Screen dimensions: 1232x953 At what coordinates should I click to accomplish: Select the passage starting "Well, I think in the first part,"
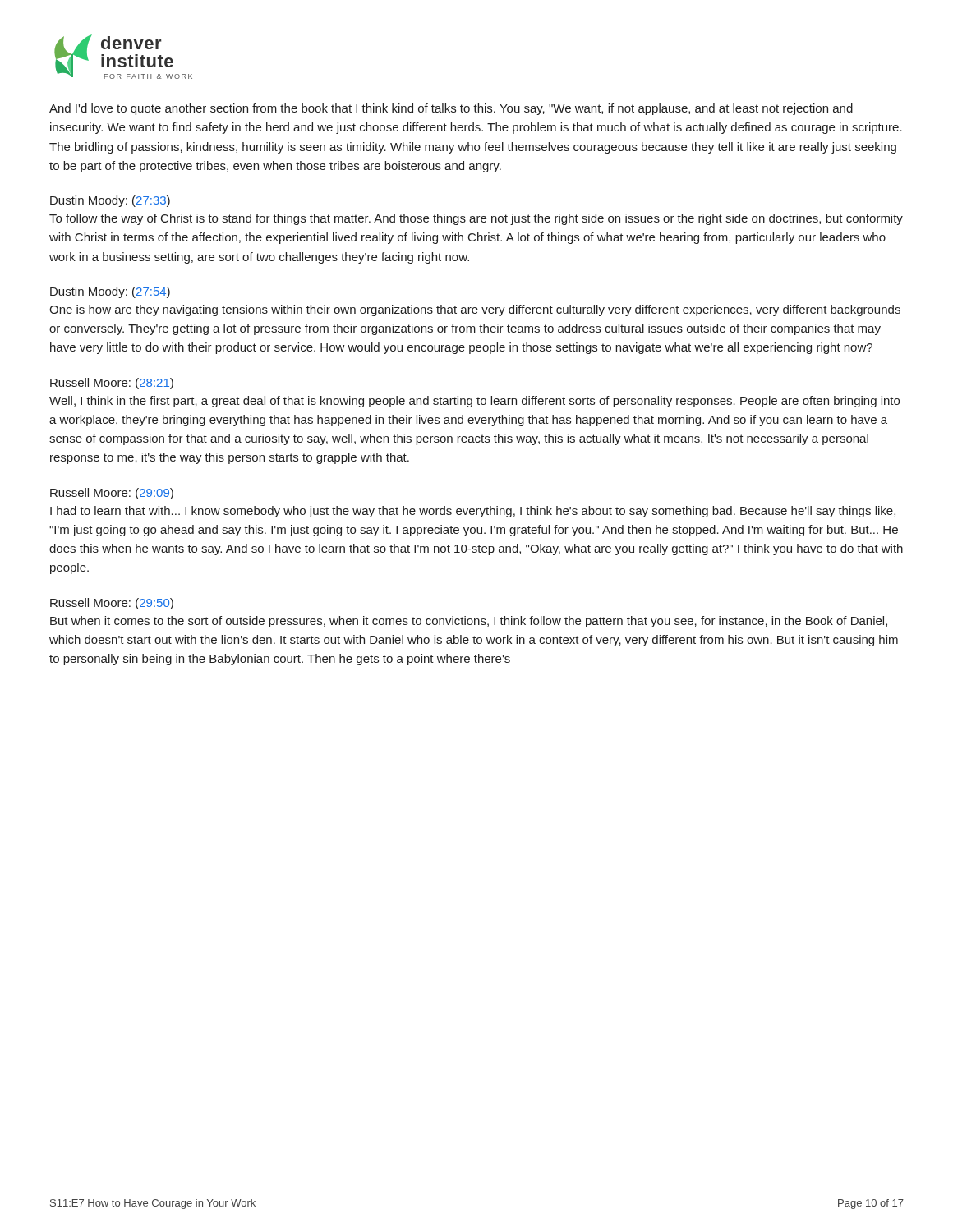pos(475,429)
